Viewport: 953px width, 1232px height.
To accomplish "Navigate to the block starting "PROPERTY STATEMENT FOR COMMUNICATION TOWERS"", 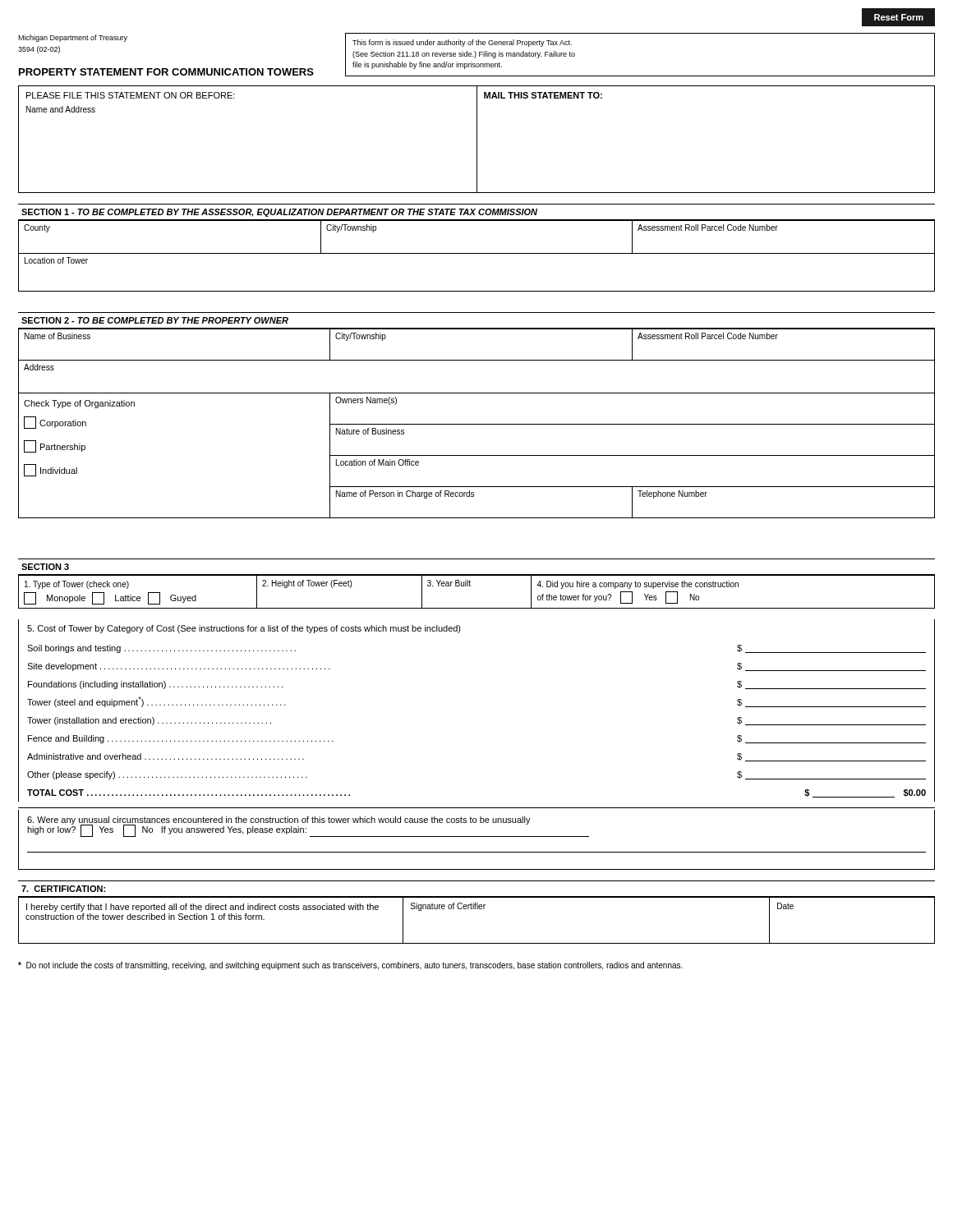I will tap(166, 72).
